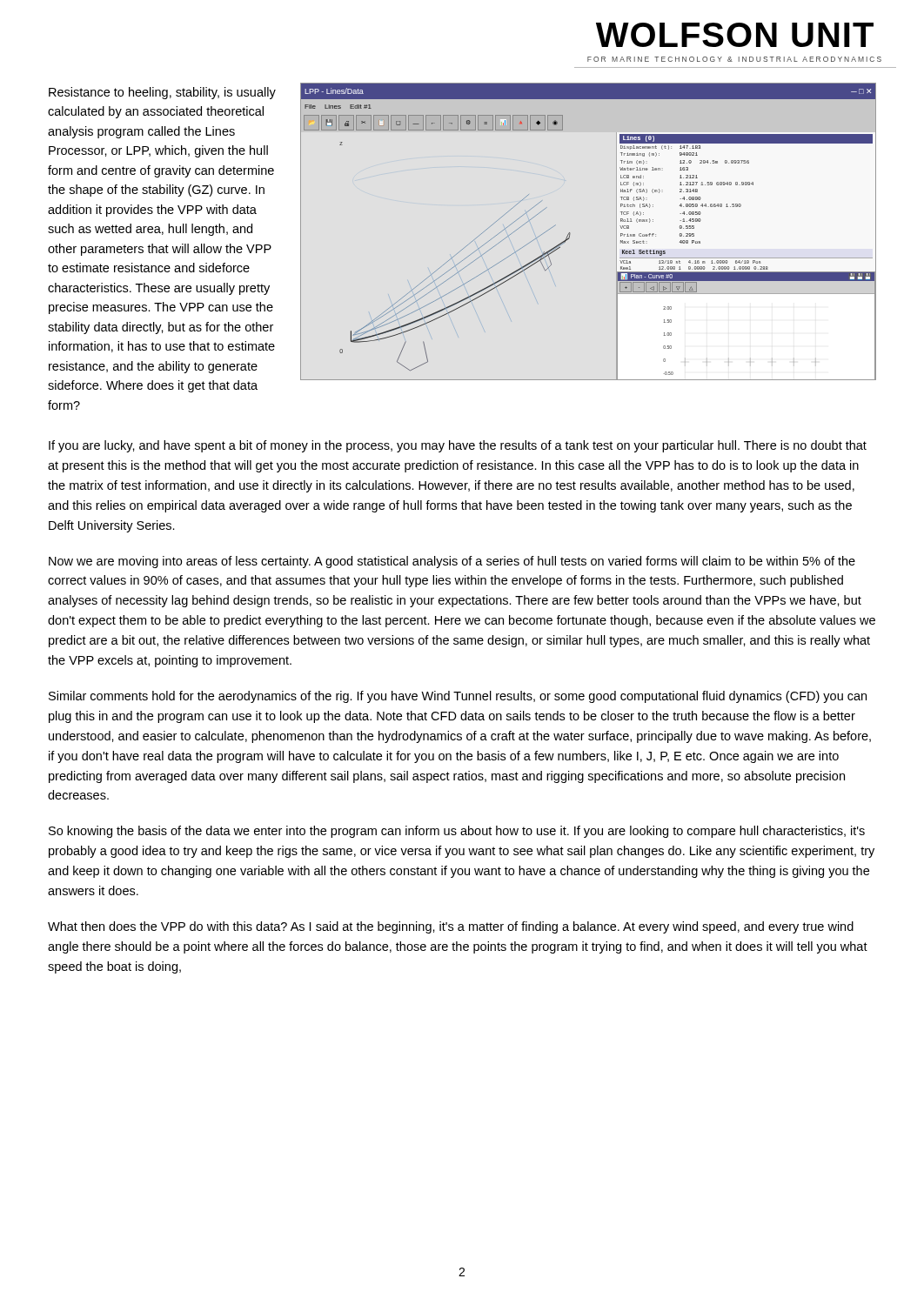The height and width of the screenshot is (1305, 924).
Task: Find the block on this page that starts "Now we are moving into areas of less"
Action: click(462, 611)
